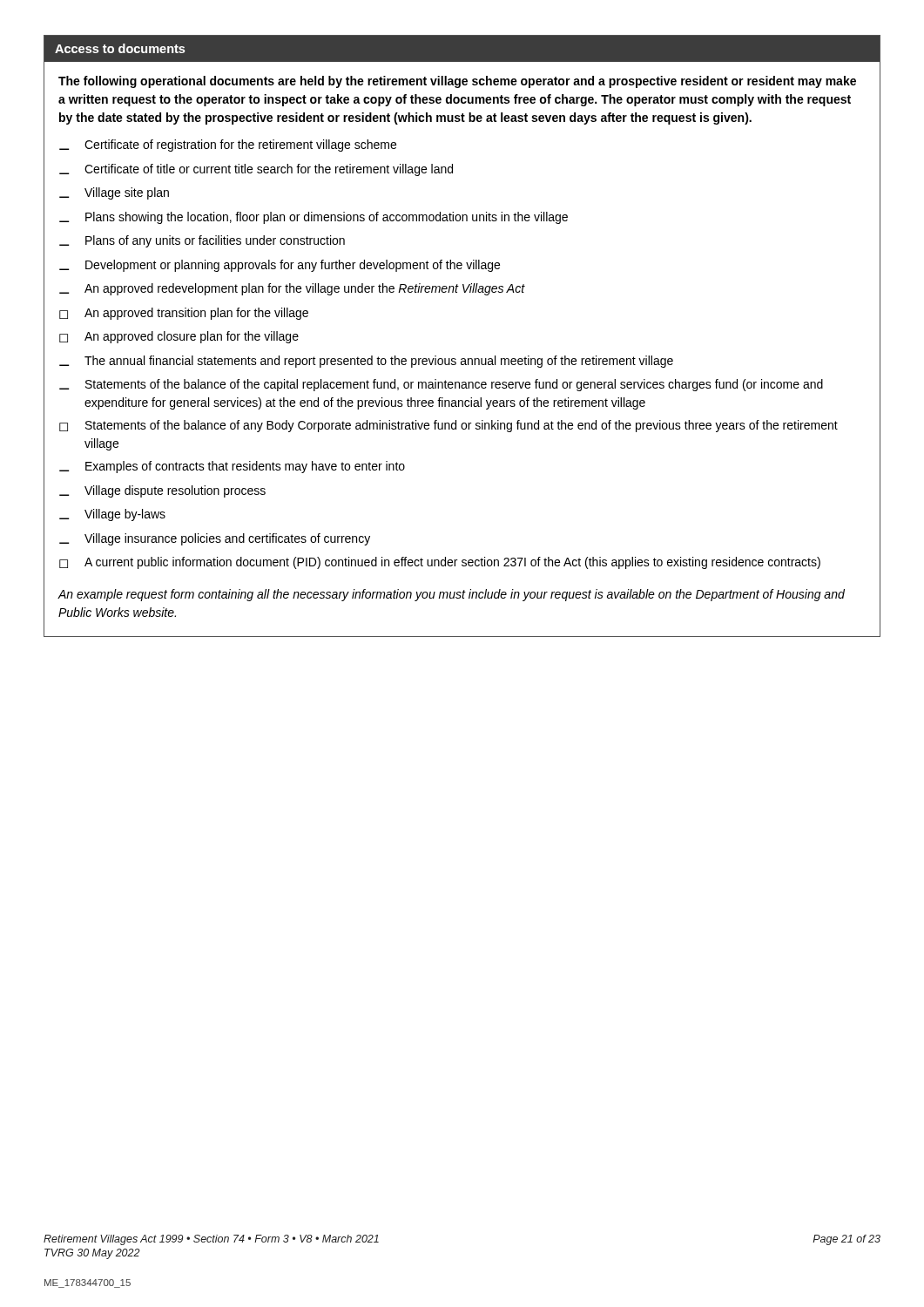Viewport: 924px width, 1307px height.
Task: Select the block starting "⚊ Certificate of title"
Action: [462, 170]
